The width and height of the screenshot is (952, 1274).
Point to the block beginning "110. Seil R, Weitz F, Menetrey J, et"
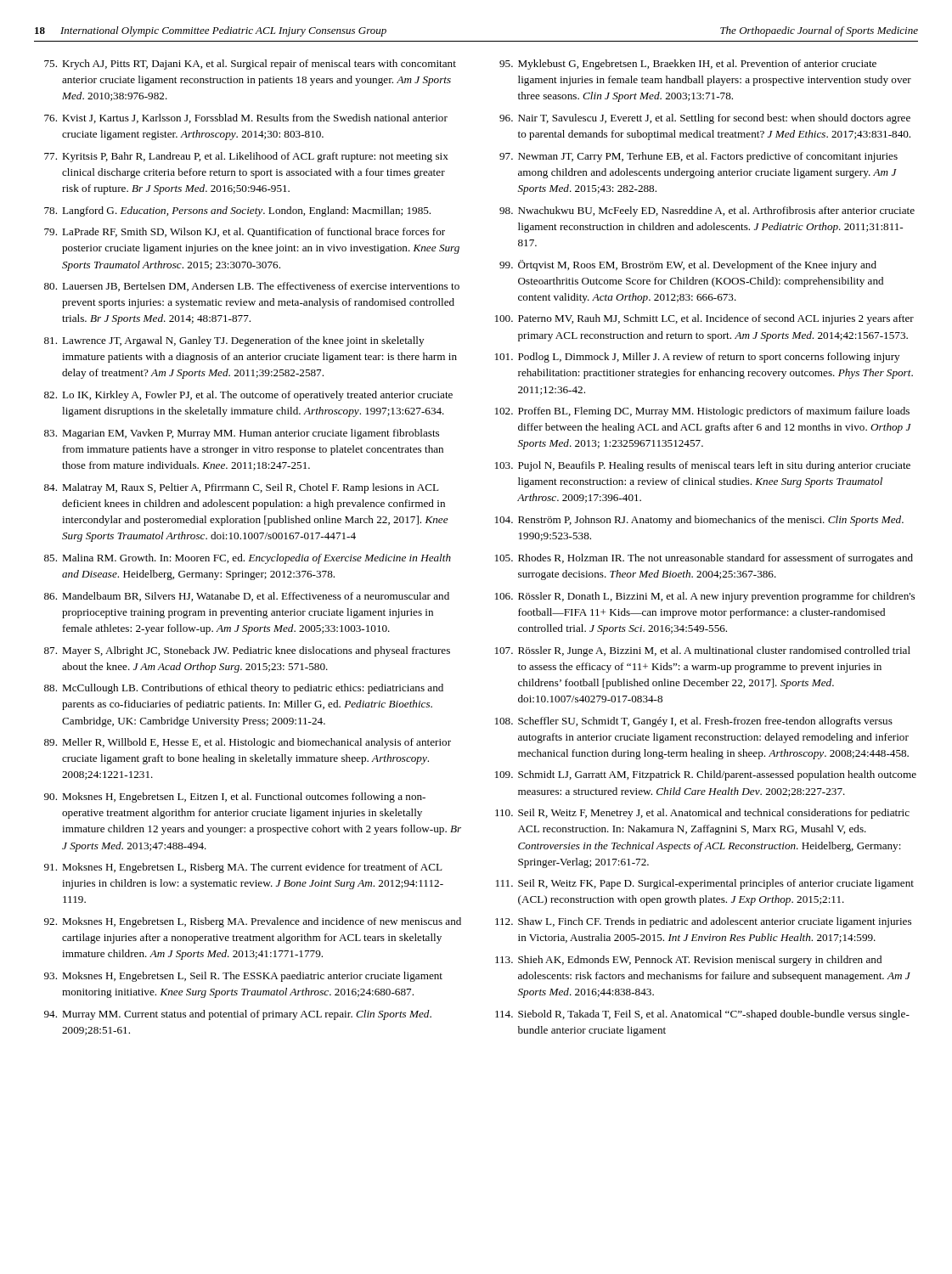(x=704, y=837)
